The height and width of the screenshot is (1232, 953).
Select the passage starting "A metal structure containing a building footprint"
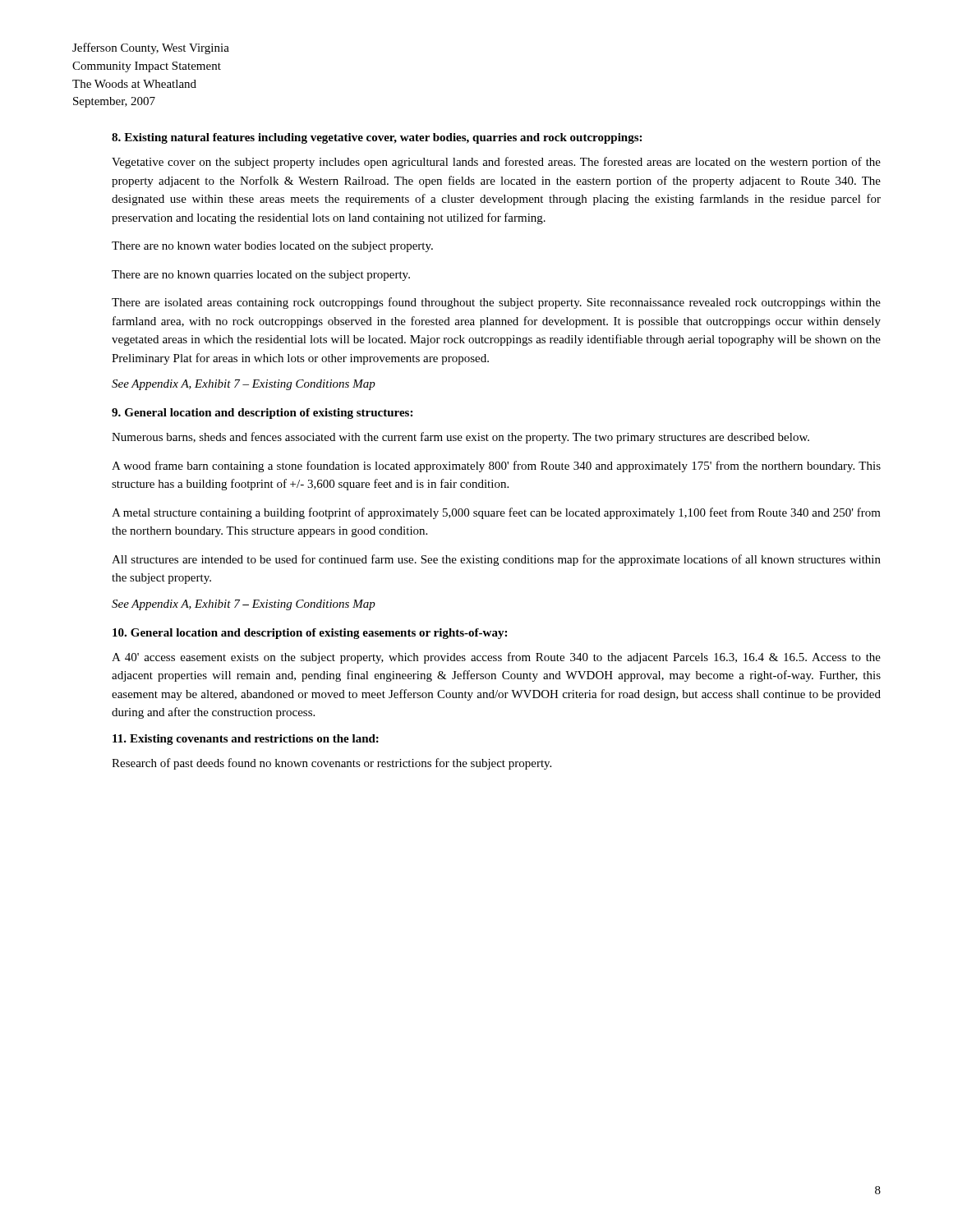(496, 521)
